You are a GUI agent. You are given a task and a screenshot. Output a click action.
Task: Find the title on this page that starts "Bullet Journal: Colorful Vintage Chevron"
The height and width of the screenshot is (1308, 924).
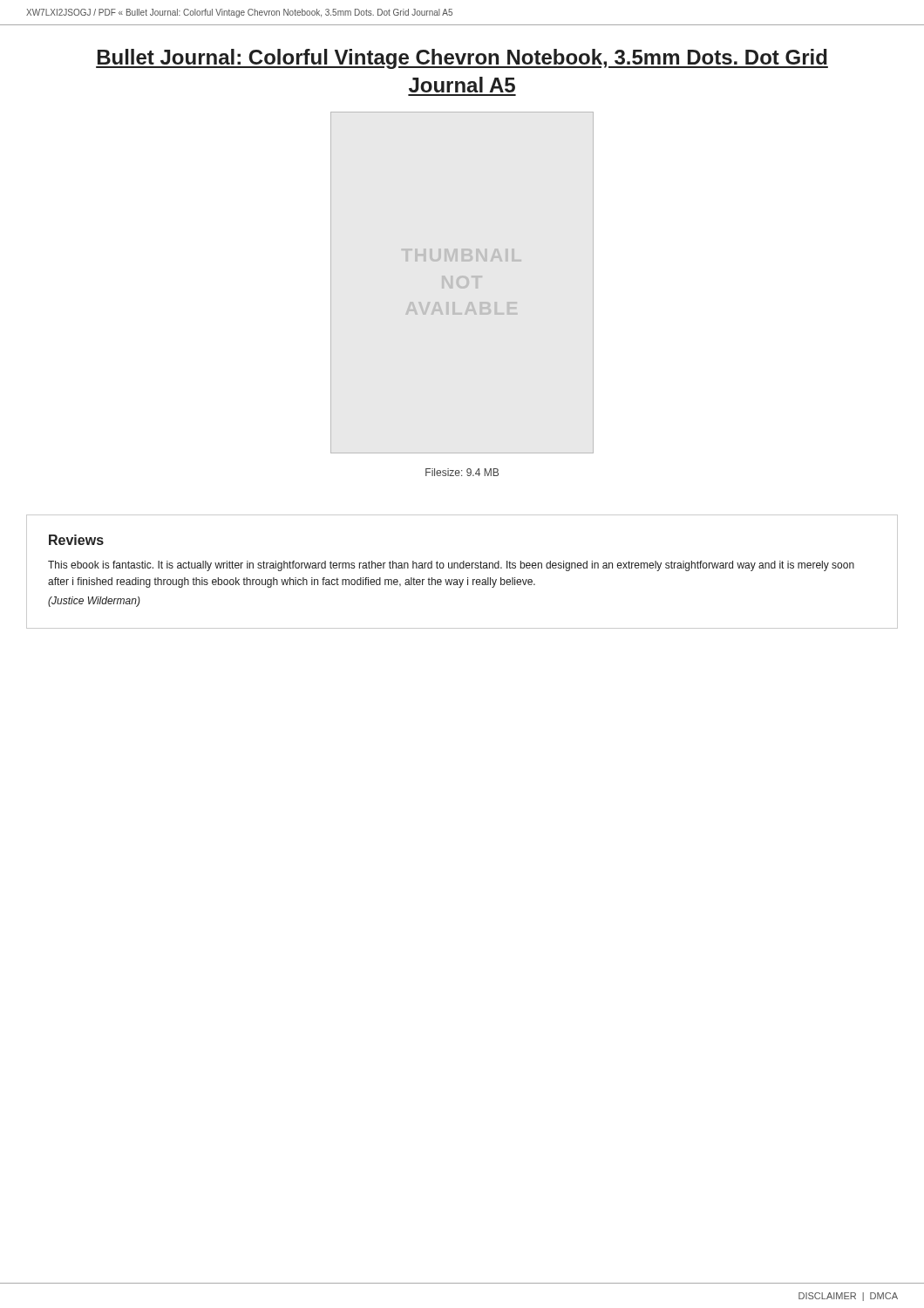462,72
